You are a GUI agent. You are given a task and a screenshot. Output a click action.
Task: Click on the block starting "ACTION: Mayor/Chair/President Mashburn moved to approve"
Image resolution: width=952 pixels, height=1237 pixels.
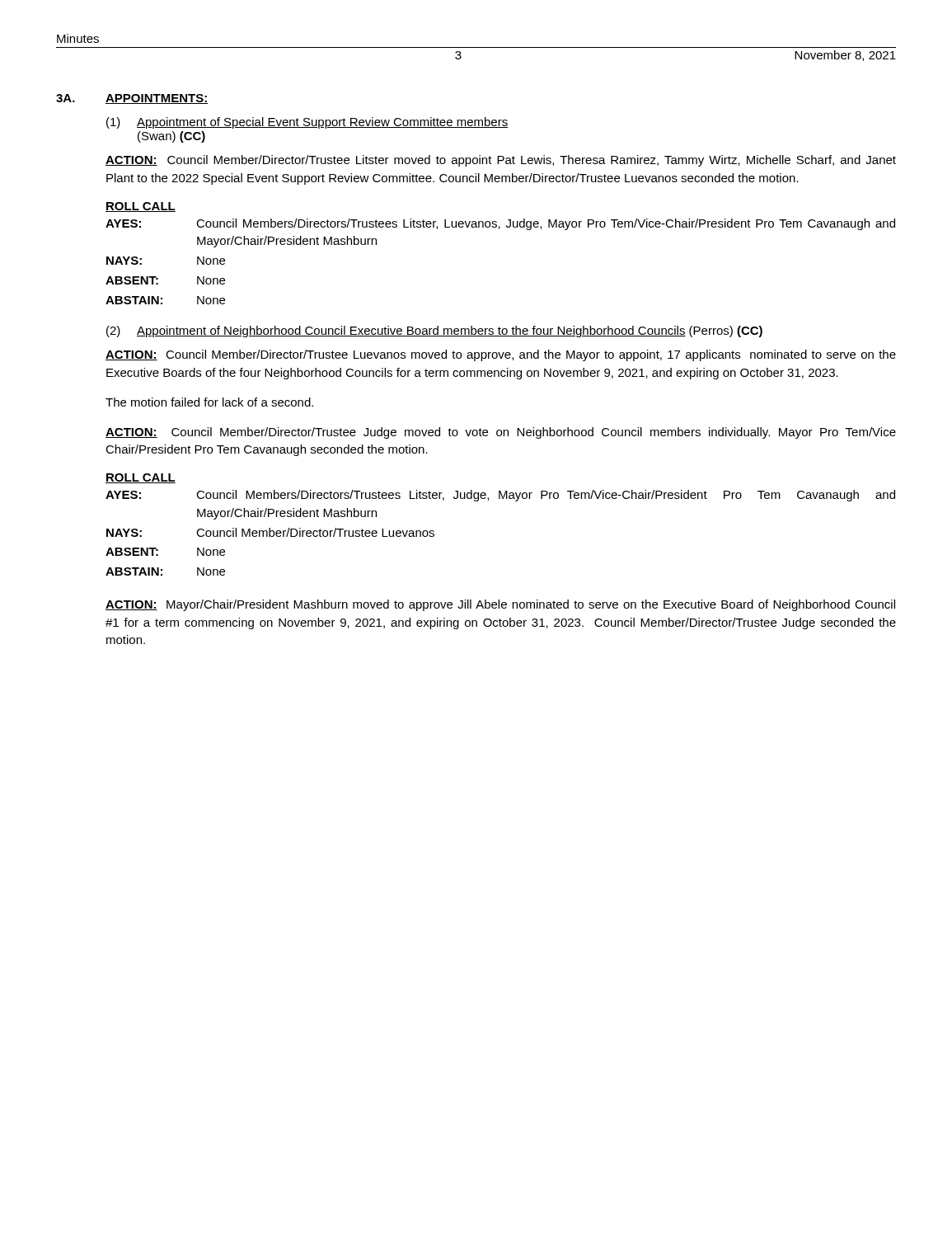[x=501, y=622]
